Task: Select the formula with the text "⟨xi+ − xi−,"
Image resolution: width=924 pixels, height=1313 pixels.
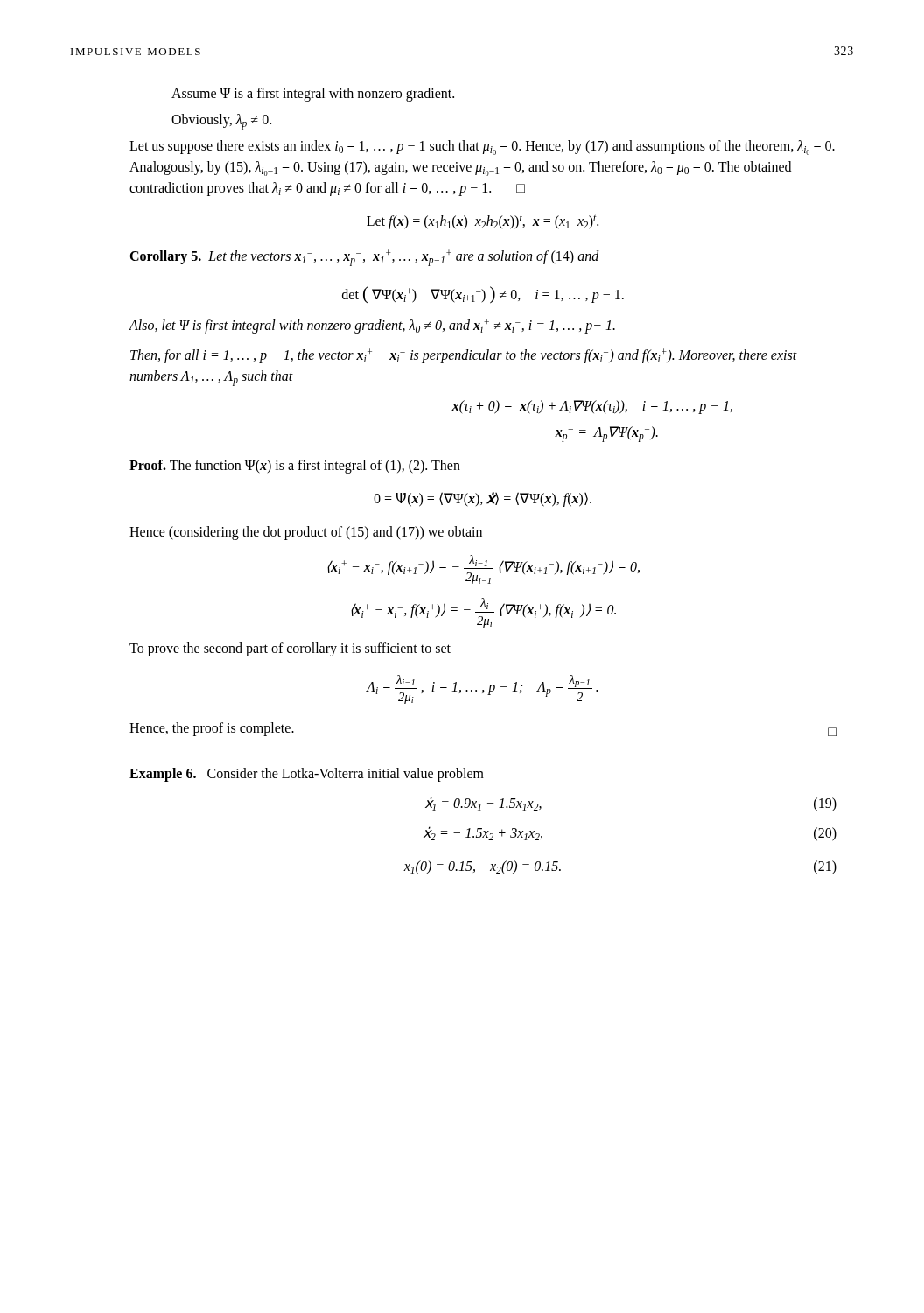Action: [x=483, y=590]
